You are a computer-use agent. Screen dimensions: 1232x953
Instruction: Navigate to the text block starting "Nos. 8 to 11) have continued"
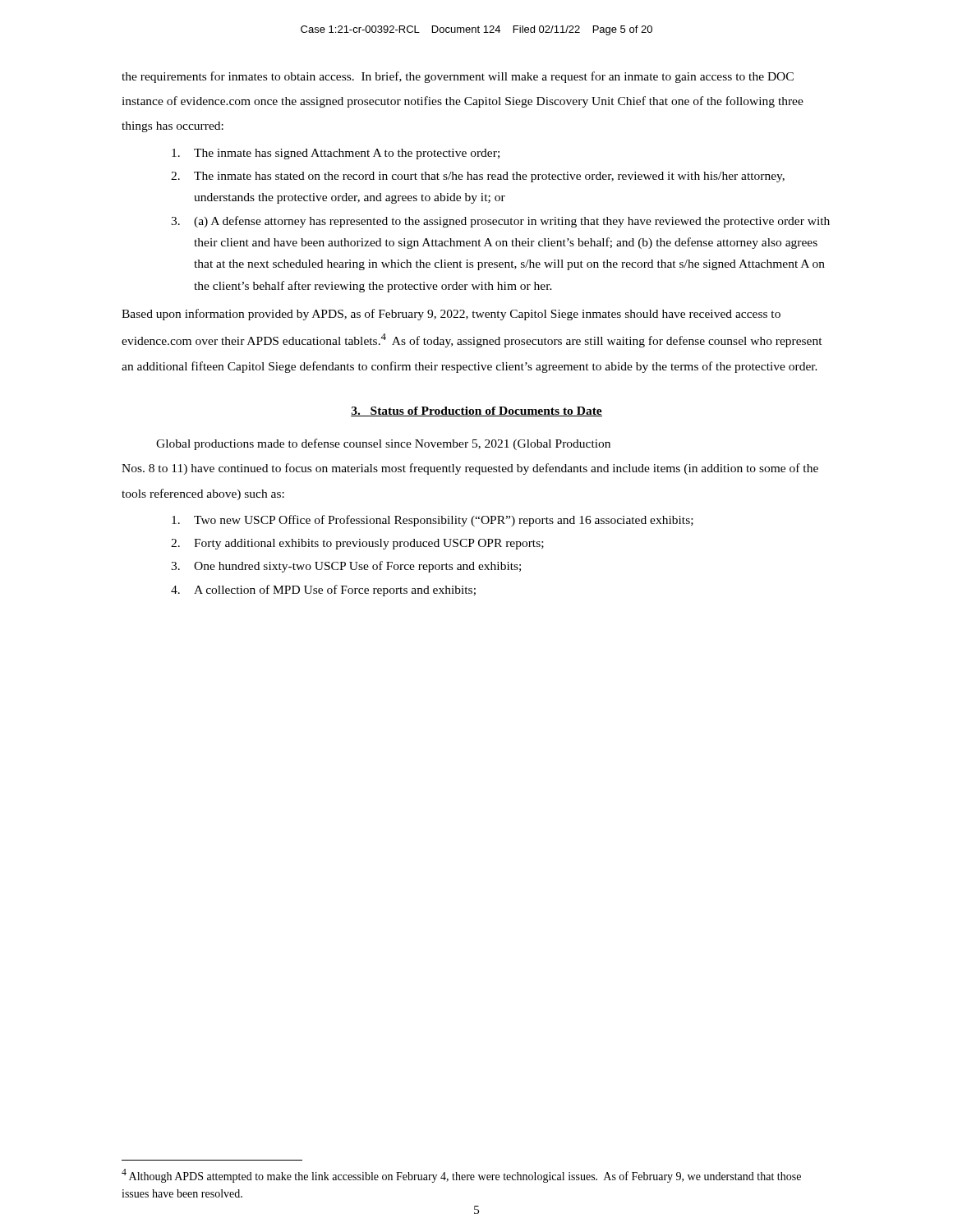tap(470, 480)
